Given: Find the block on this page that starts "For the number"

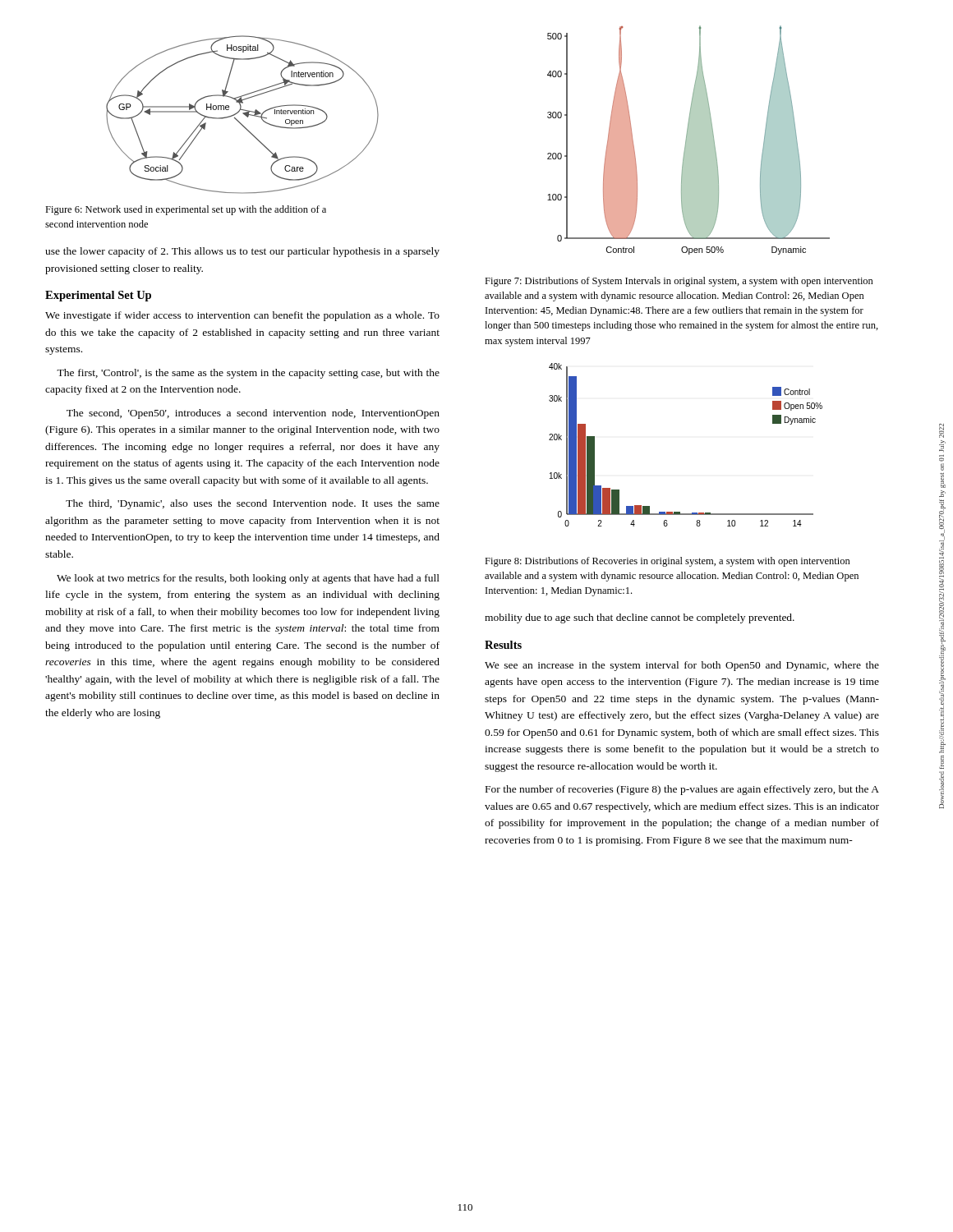Looking at the screenshot, I should click(x=682, y=814).
